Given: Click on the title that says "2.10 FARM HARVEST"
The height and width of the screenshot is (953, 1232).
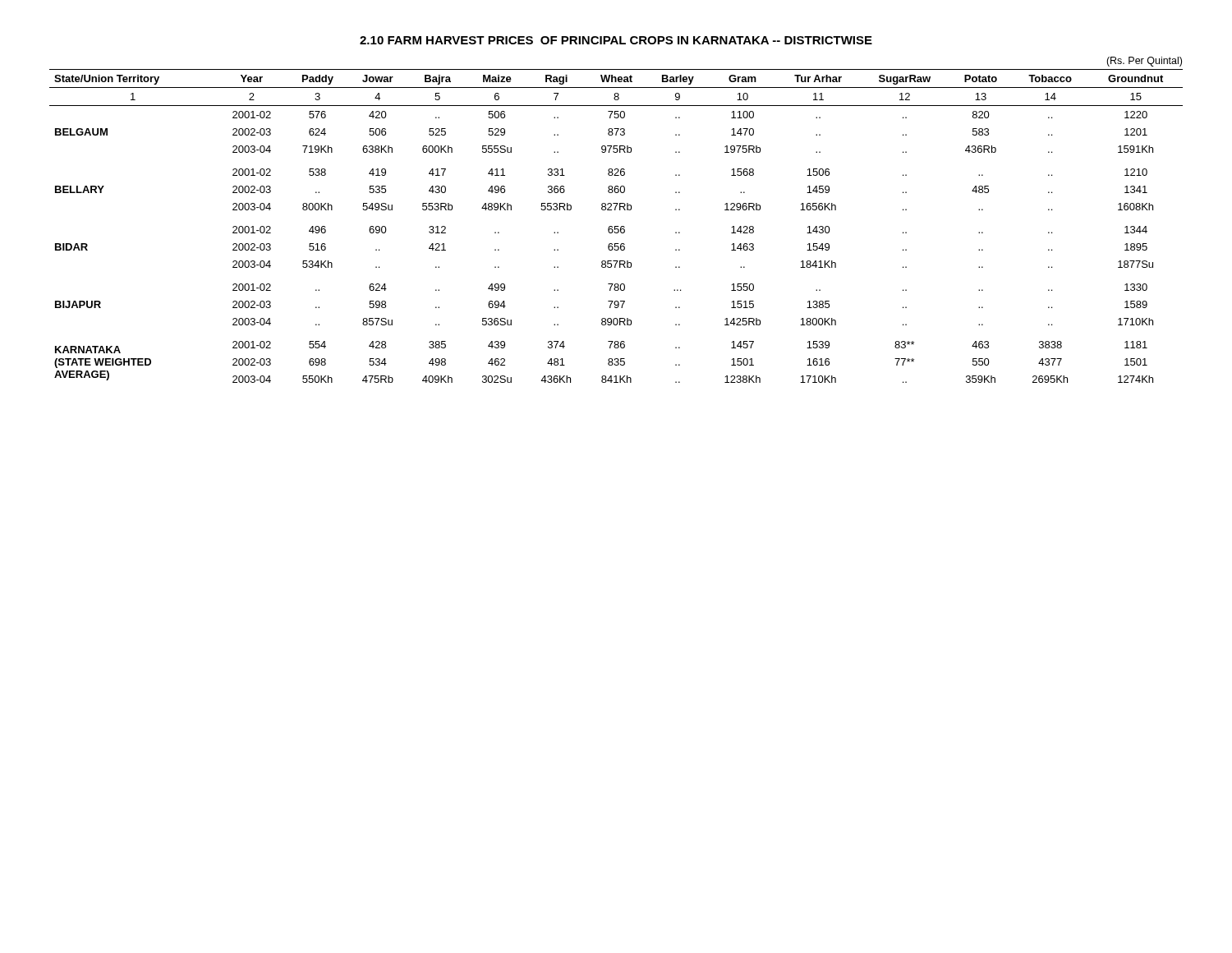Looking at the screenshot, I should click(616, 40).
